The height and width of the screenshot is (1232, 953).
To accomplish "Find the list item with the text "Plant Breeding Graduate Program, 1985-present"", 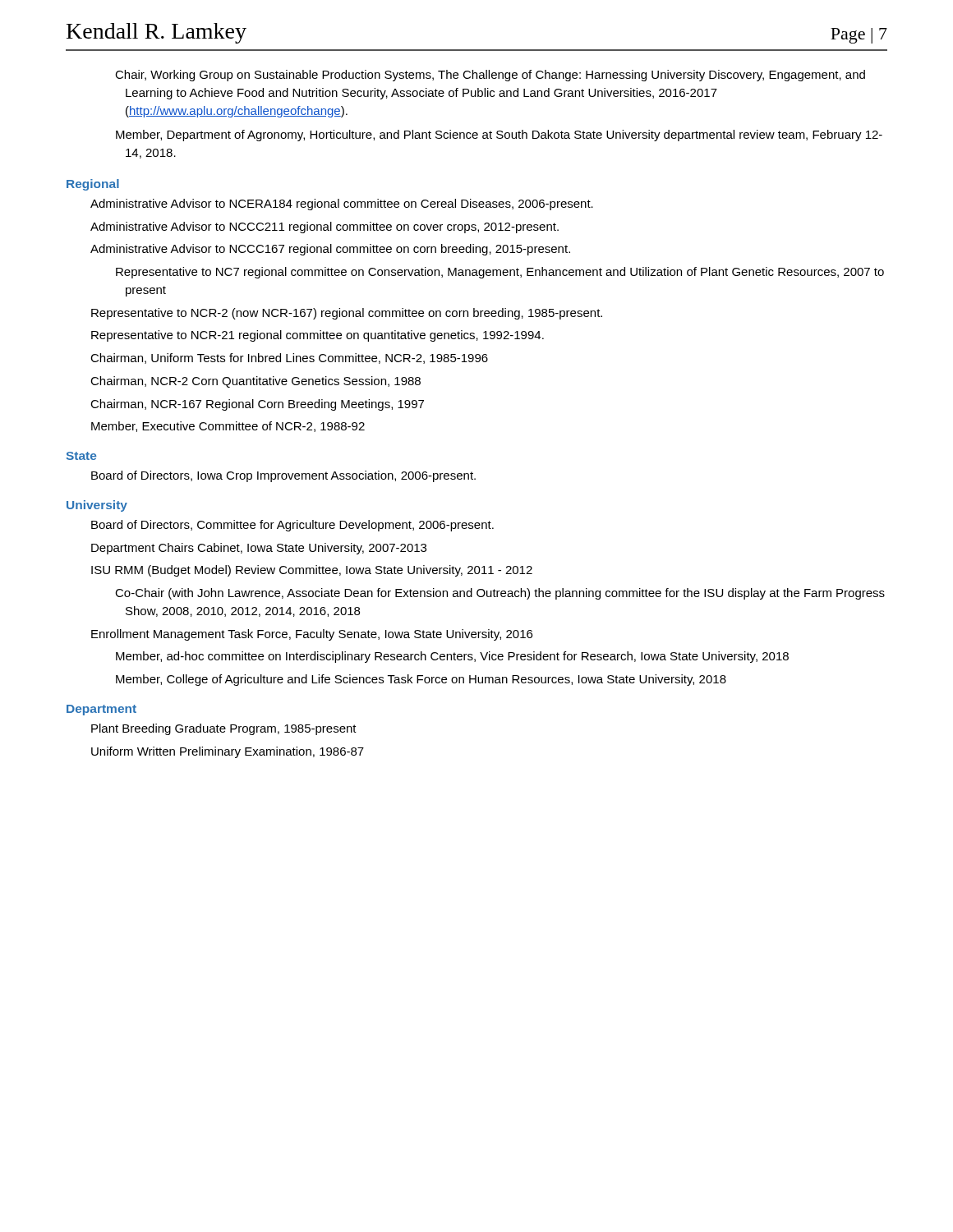I will coord(223,728).
